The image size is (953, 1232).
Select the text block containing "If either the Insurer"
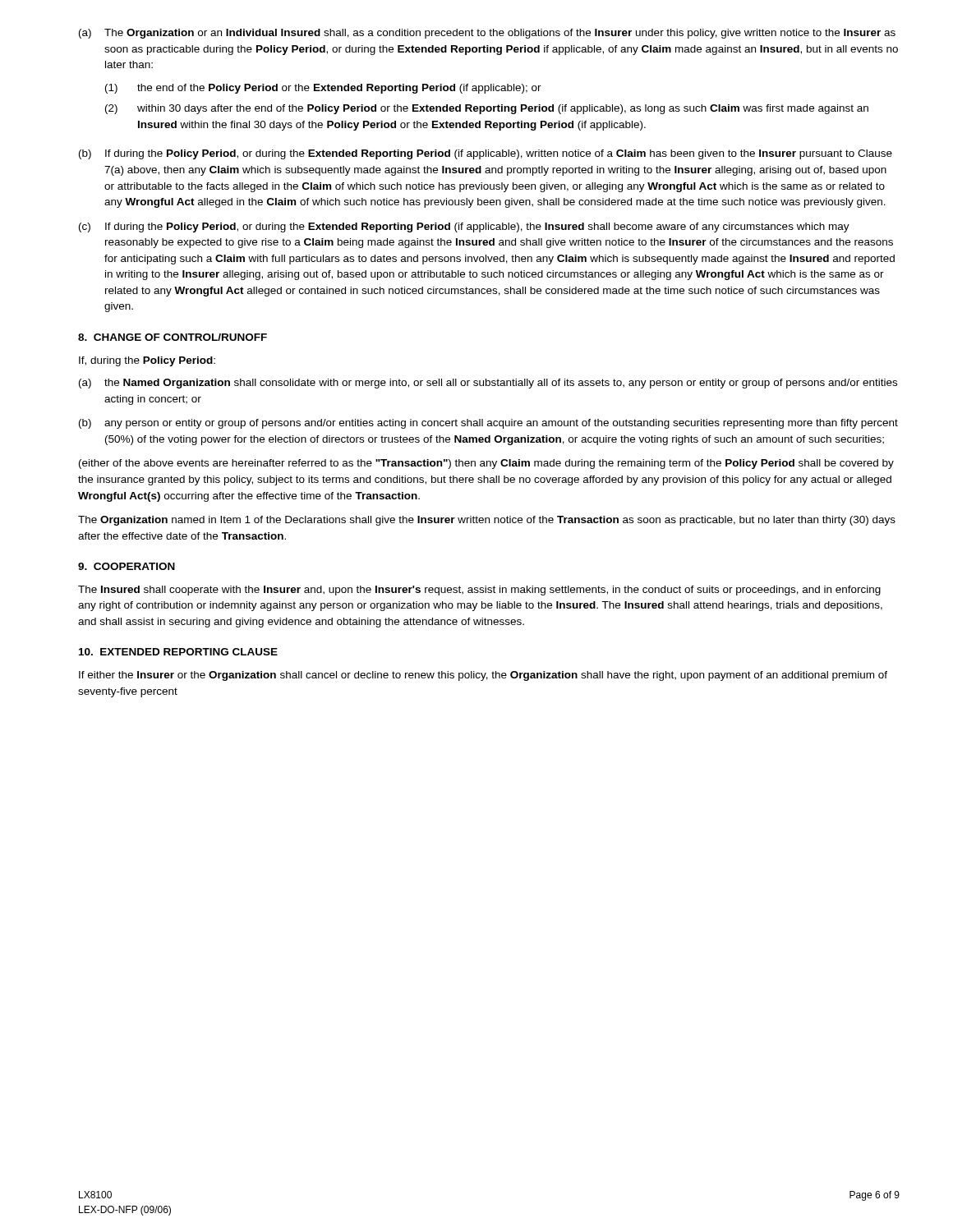pyautogui.click(x=483, y=683)
